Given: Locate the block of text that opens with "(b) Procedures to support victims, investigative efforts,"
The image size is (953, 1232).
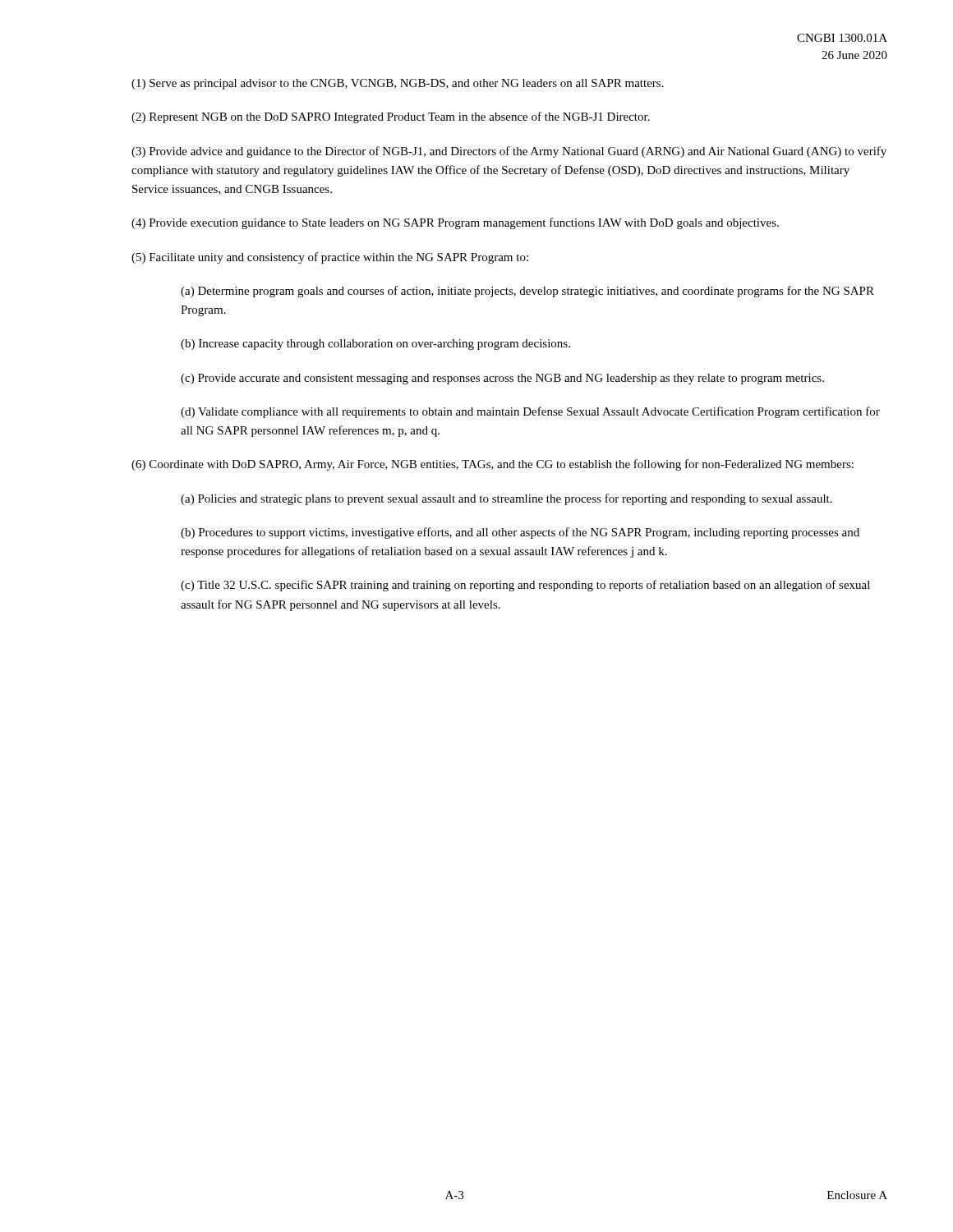Looking at the screenshot, I should click(520, 542).
